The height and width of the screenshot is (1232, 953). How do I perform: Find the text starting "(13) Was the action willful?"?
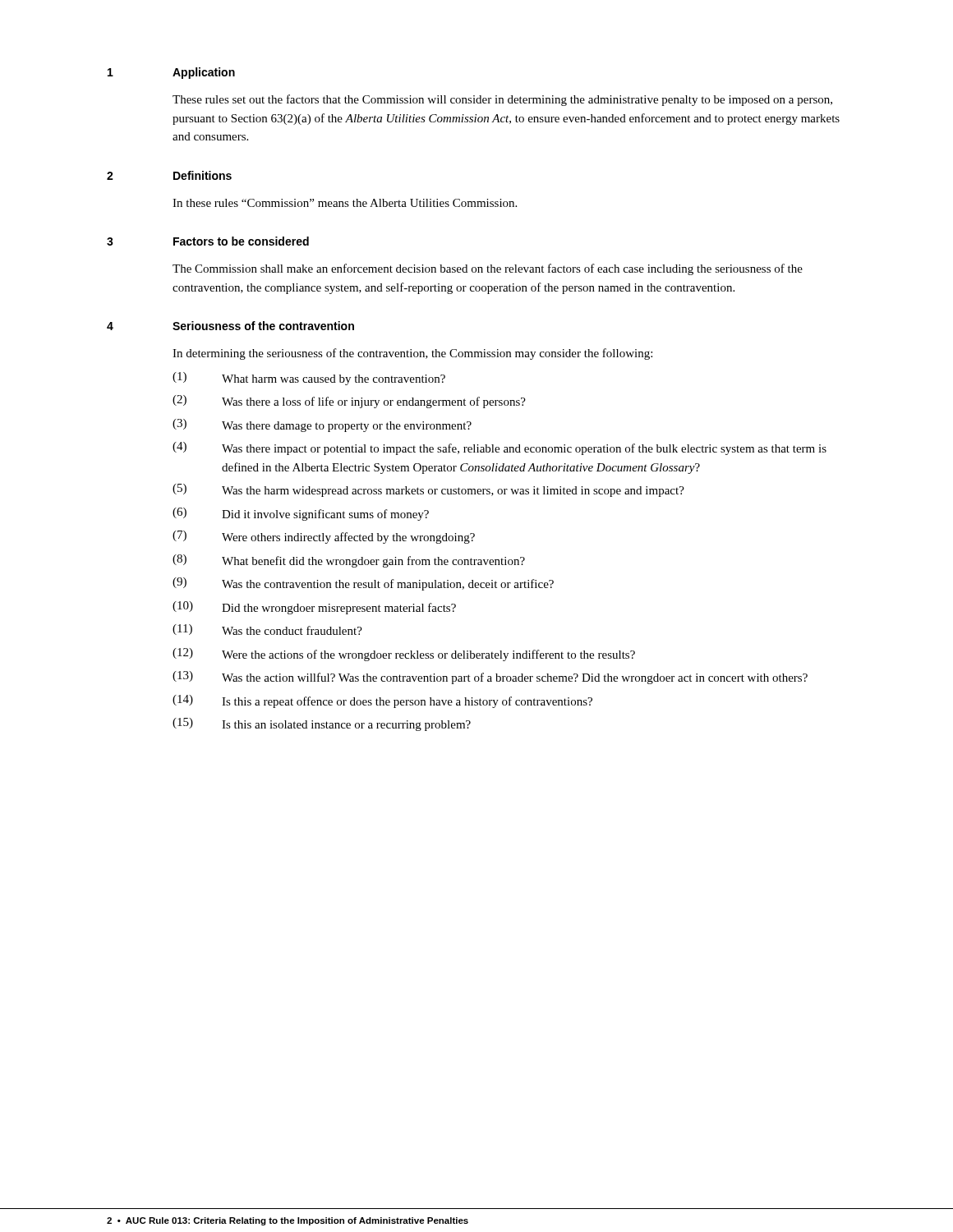coord(509,678)
